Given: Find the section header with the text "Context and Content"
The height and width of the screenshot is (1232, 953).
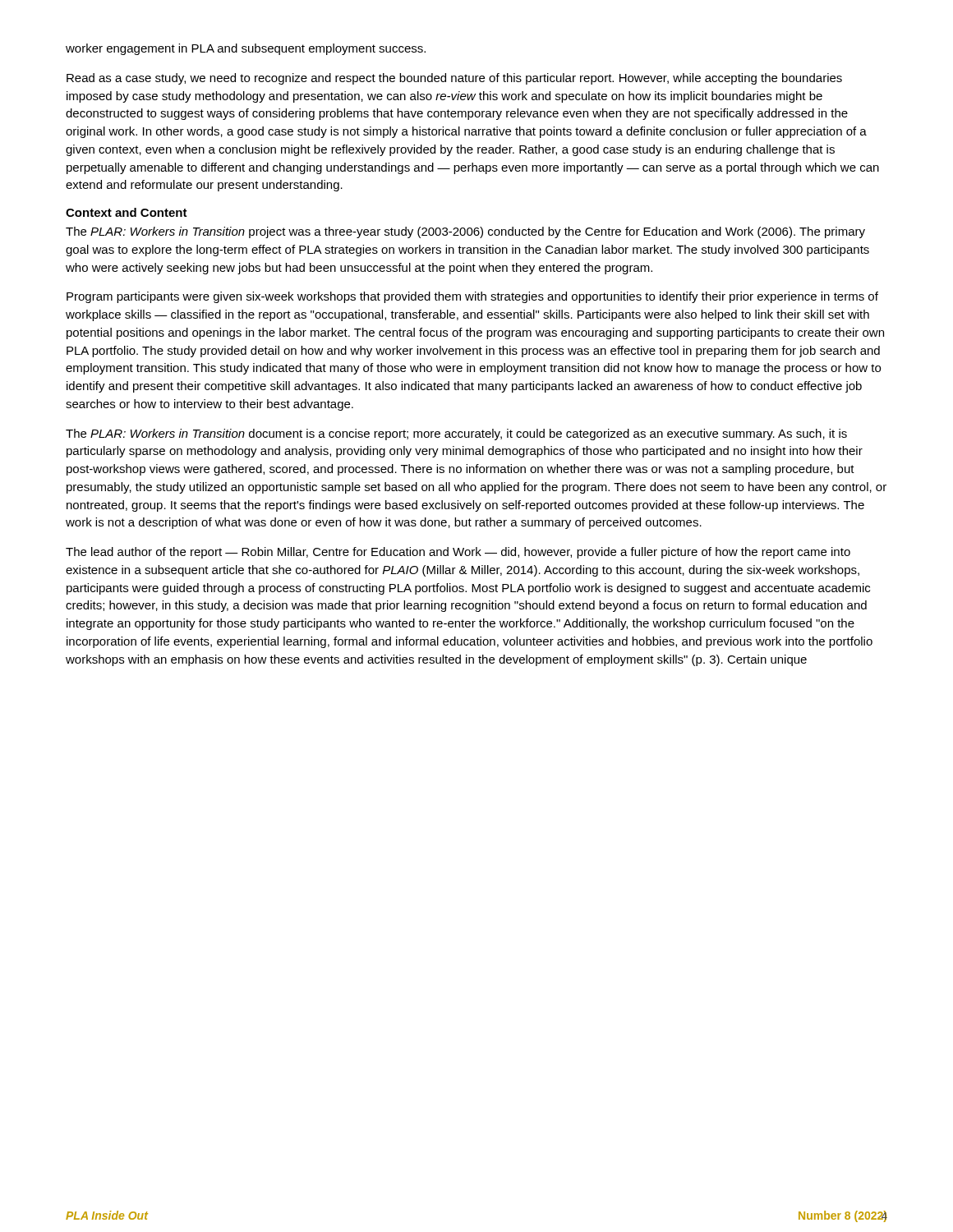Looking at the screenshot, I should (x=126, y=212).
